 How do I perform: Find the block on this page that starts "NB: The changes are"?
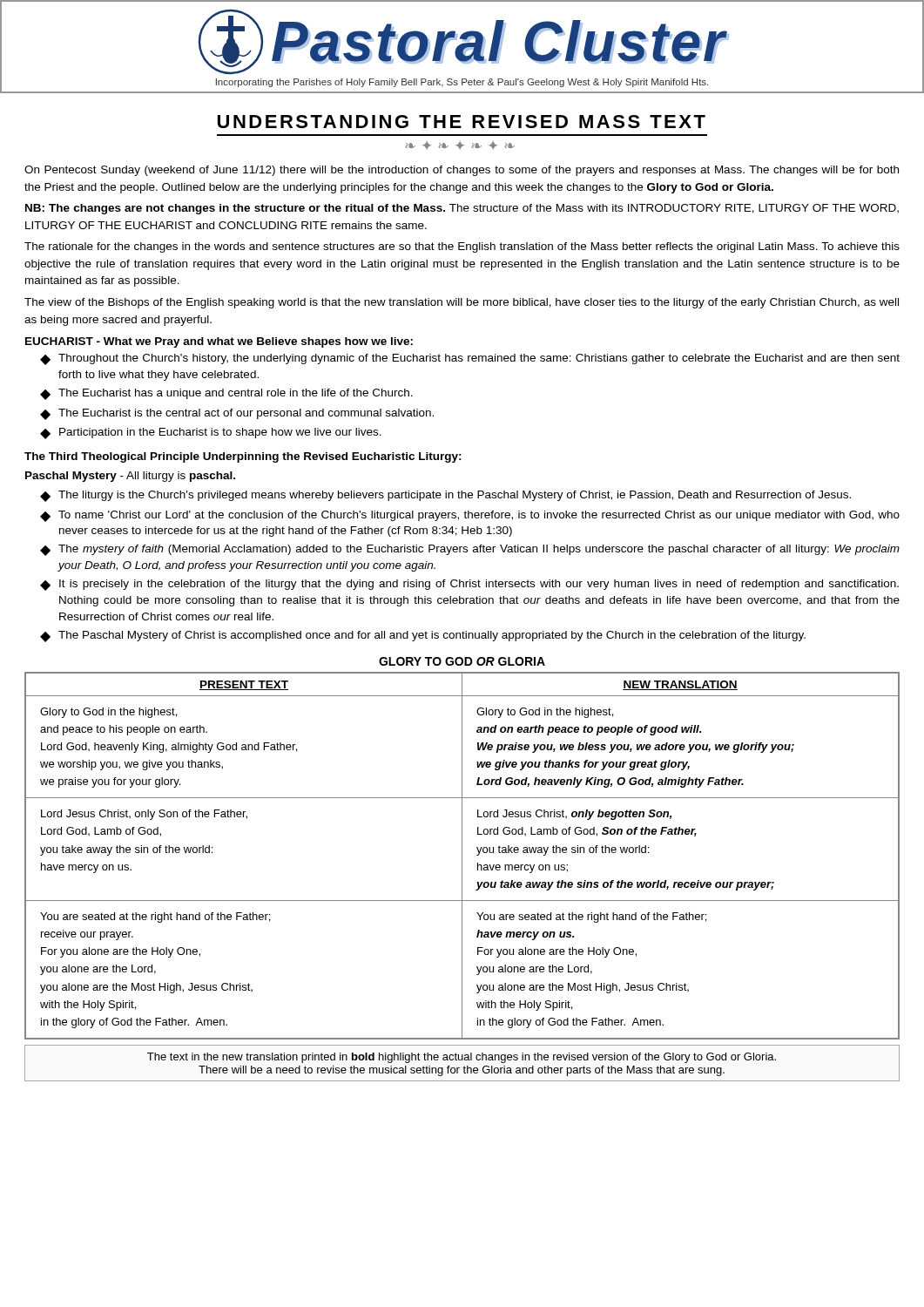(462, 216)
